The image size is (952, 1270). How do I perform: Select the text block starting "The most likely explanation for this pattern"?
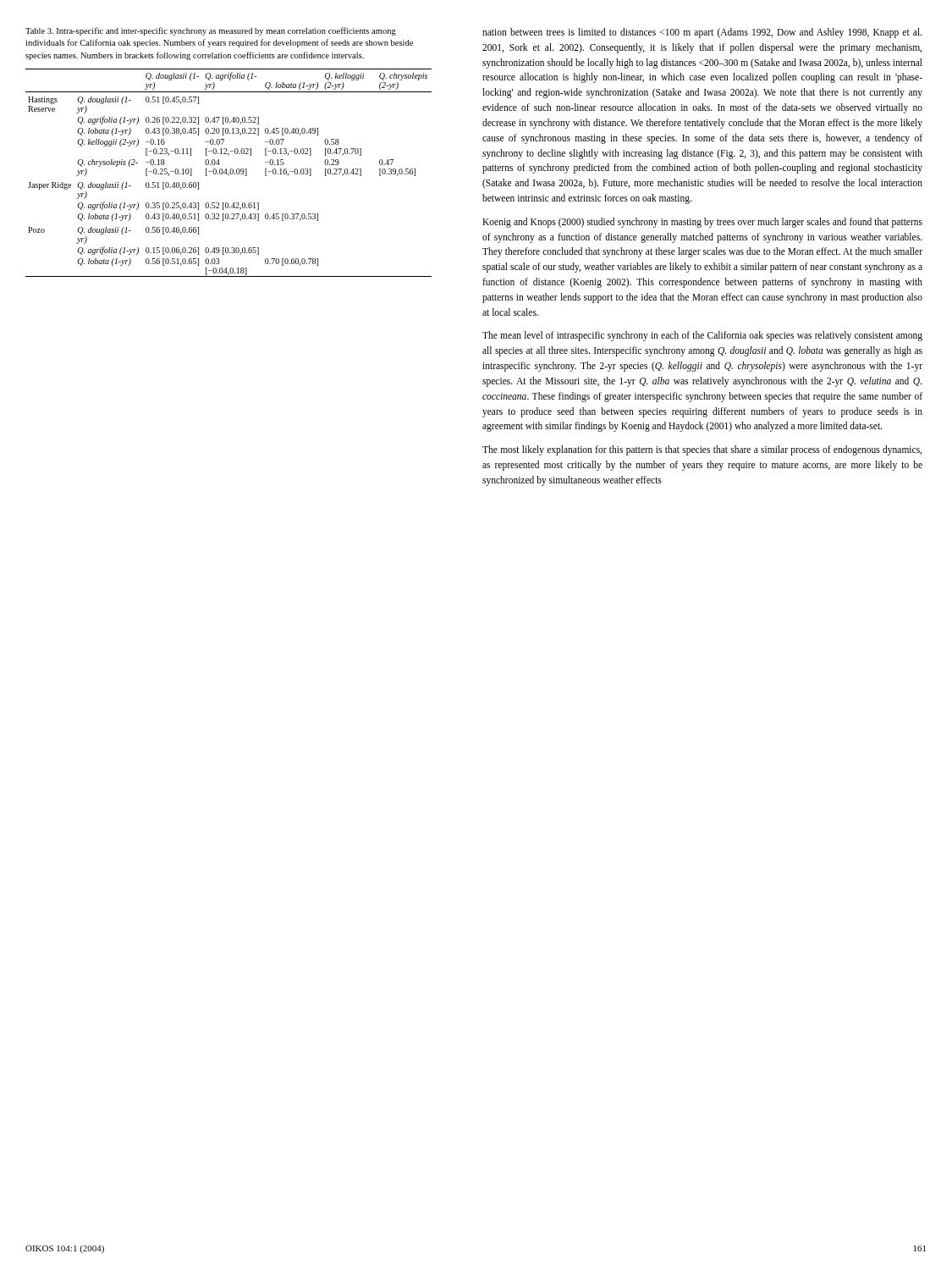[x=702, y=465]
